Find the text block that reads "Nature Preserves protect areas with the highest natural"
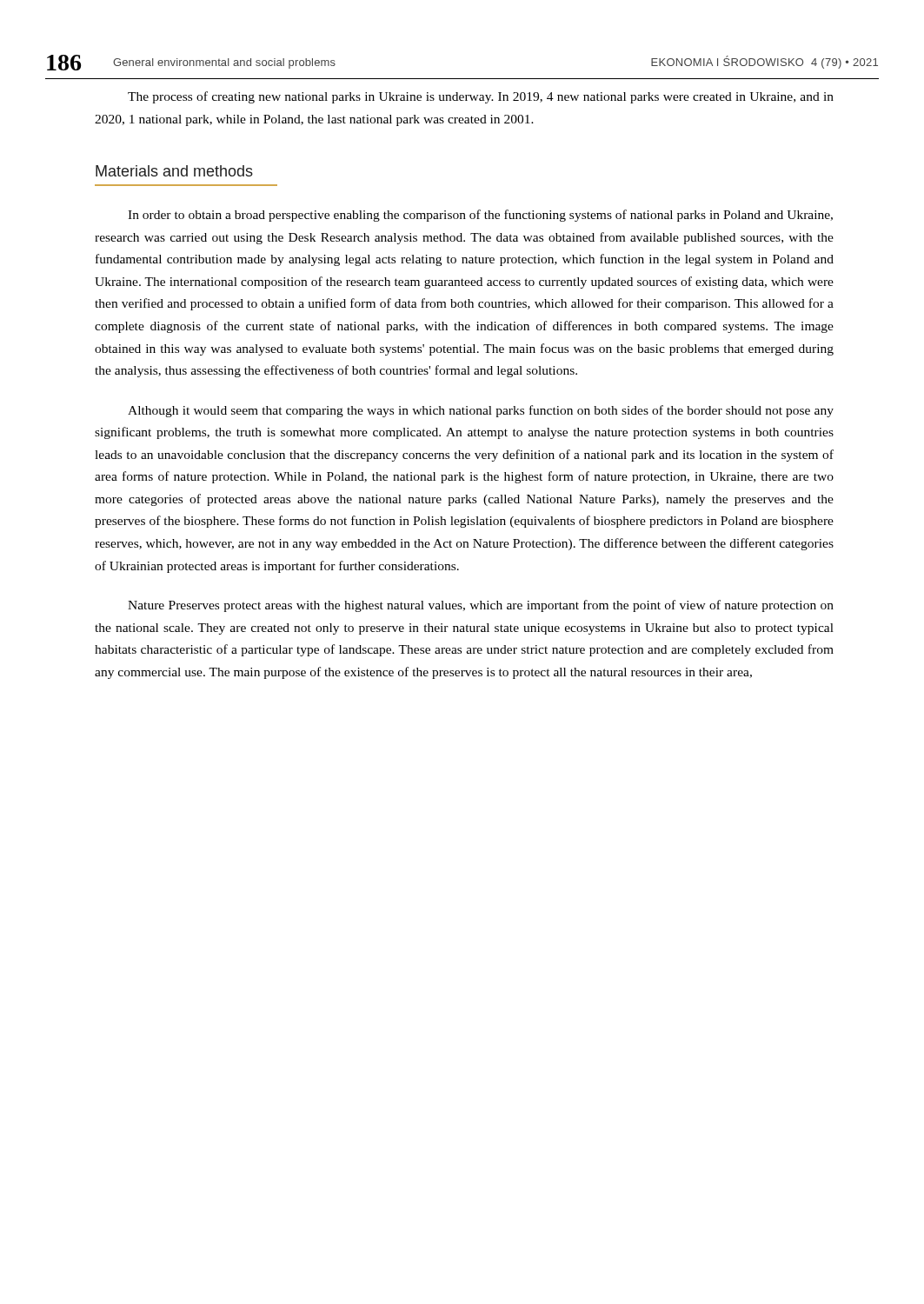This screenshot has height=1304, width=924. coord(464,638)
